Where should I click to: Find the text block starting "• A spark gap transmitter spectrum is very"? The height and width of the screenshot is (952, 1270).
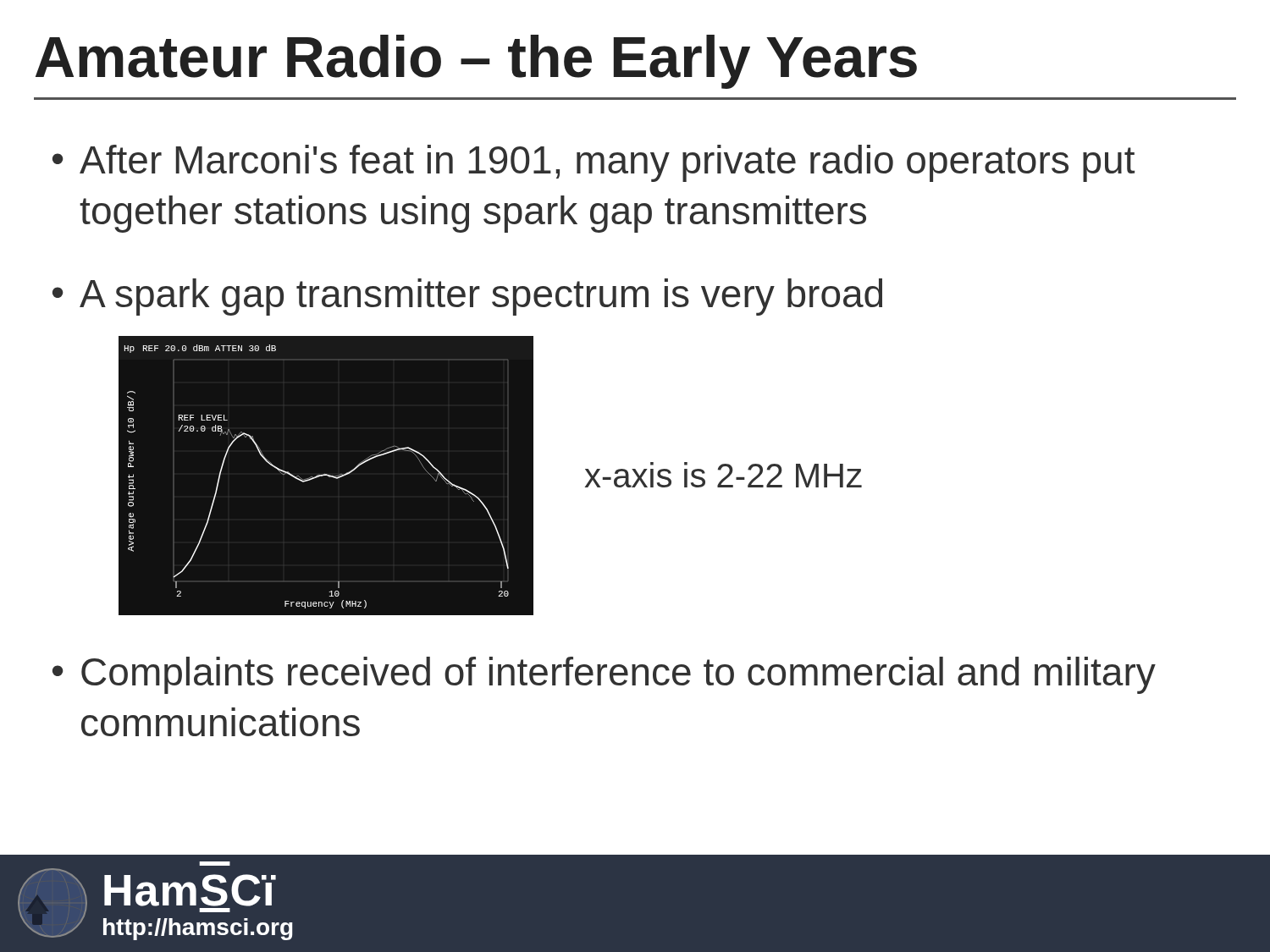[468, 294]
